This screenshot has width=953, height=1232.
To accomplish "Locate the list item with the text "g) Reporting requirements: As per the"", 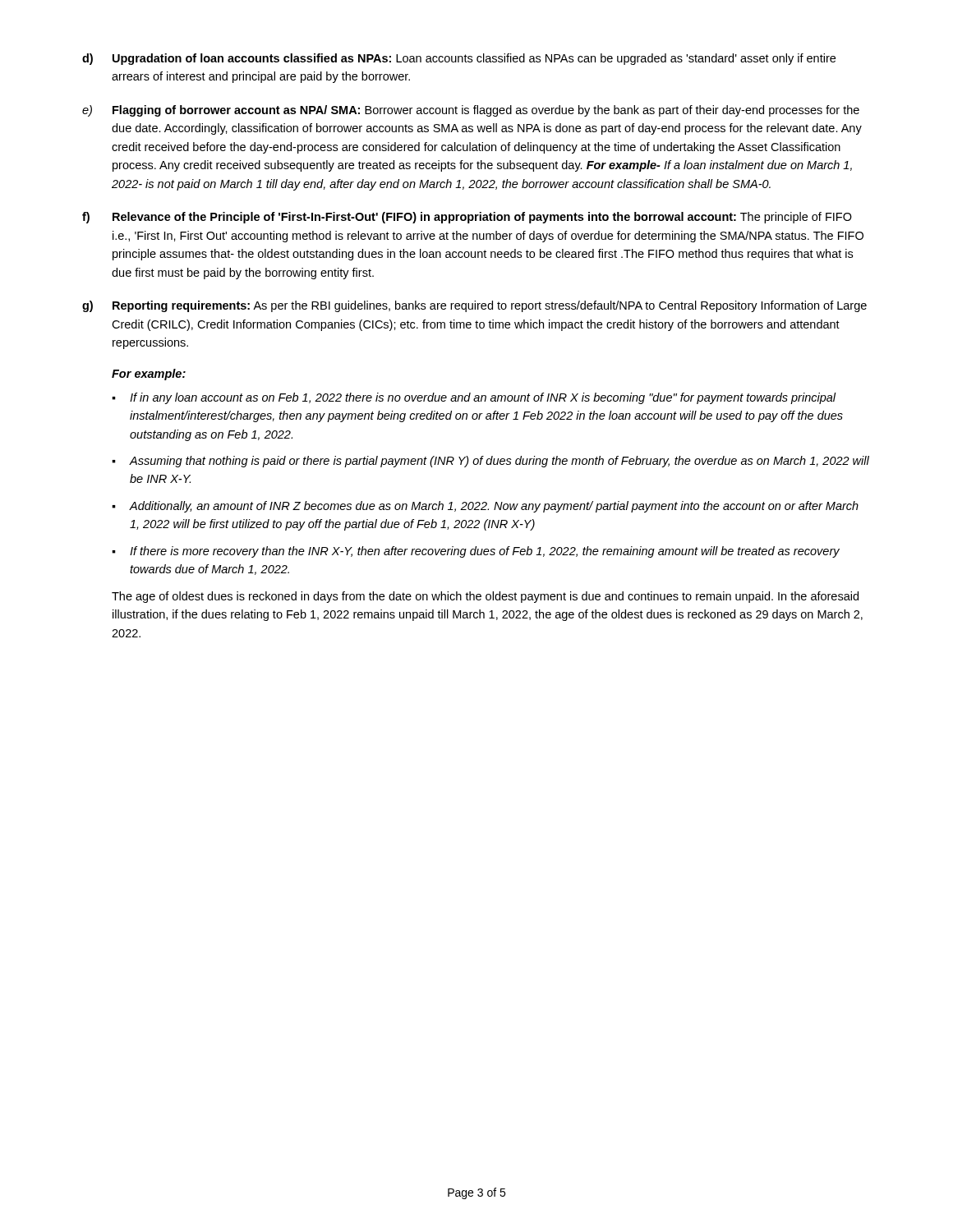I will click(x=476, y=324).
